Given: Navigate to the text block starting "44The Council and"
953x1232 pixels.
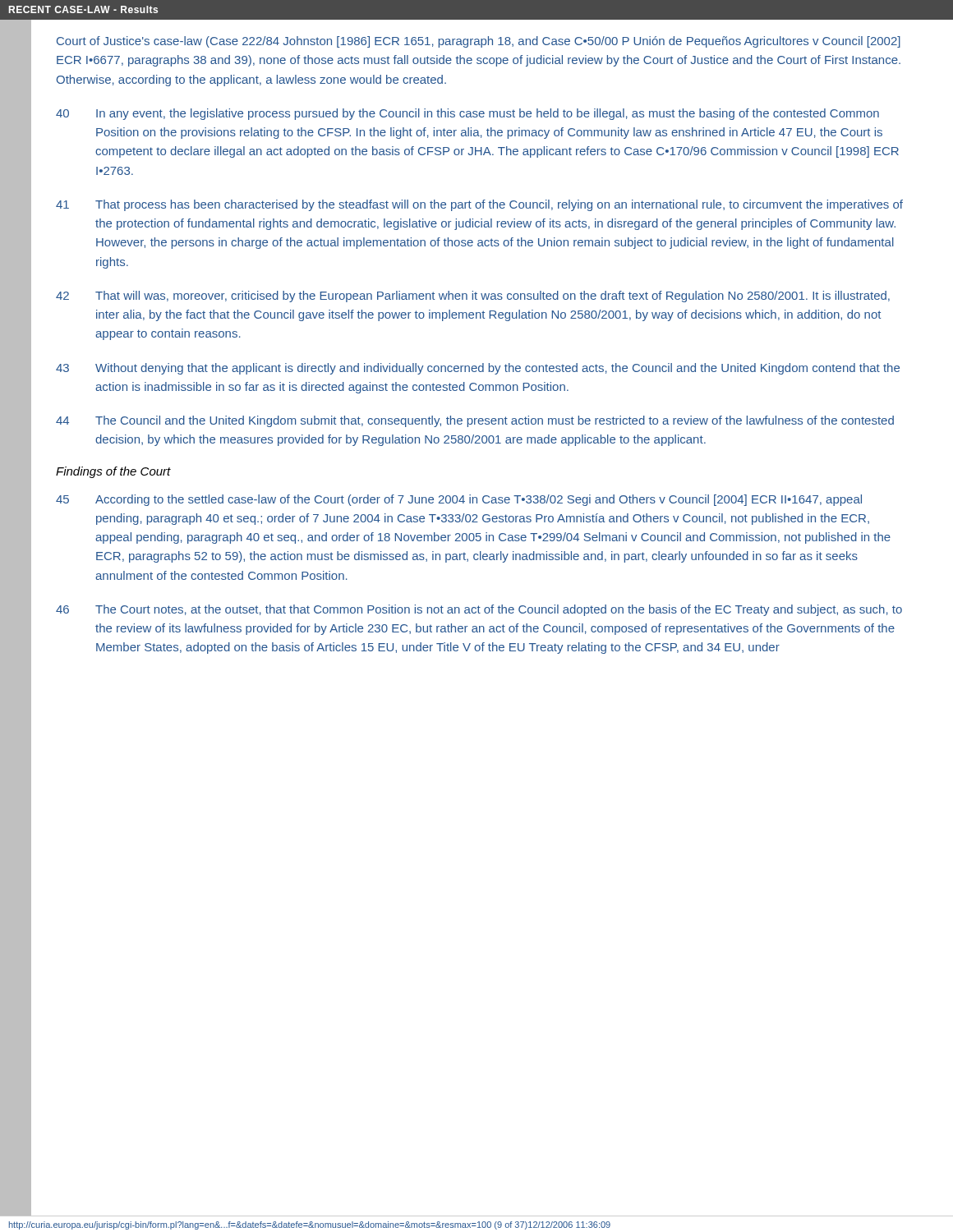Looking at the screenshot, I should click(481, 430).
